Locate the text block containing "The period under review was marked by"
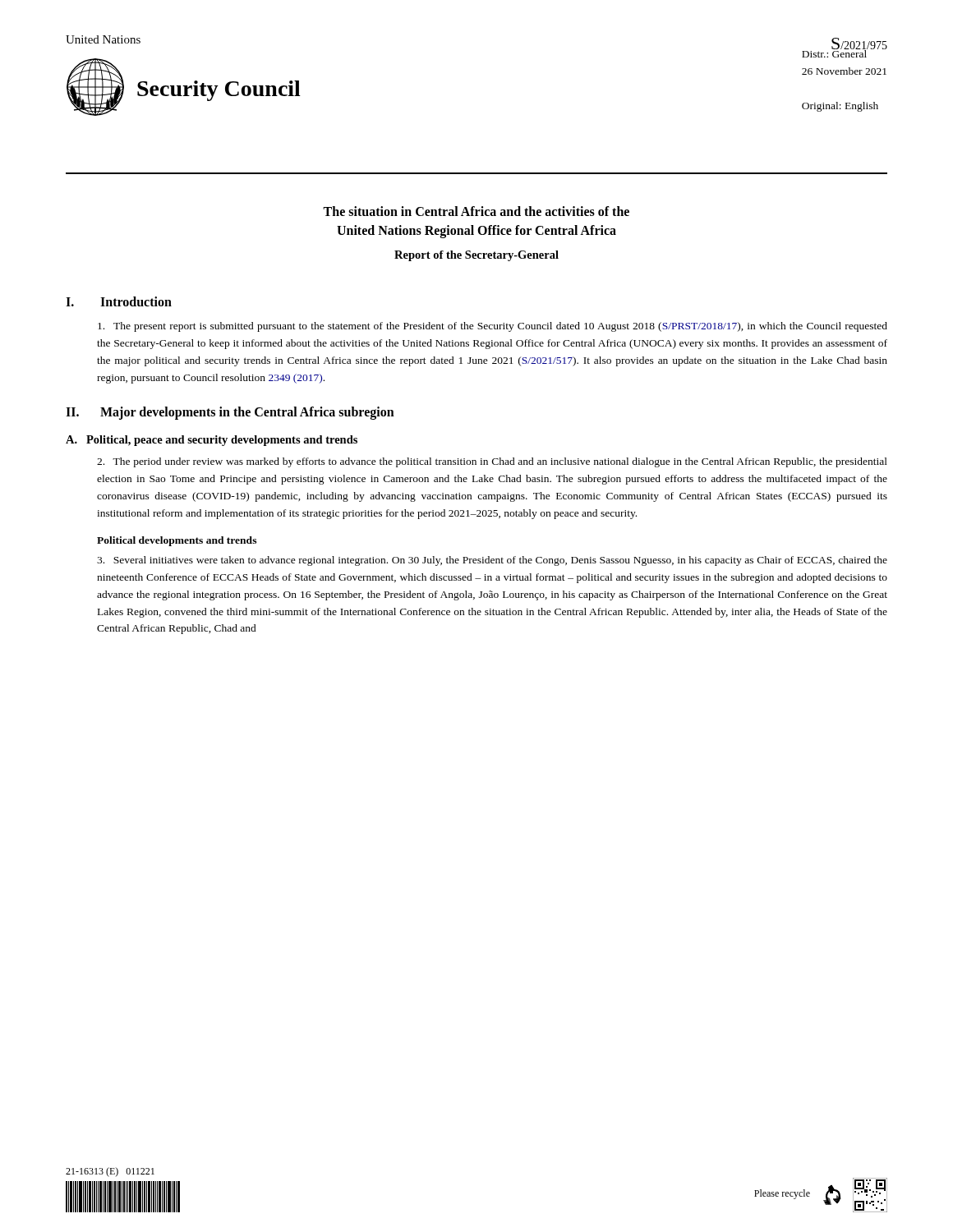 click(x=492, y=487)
